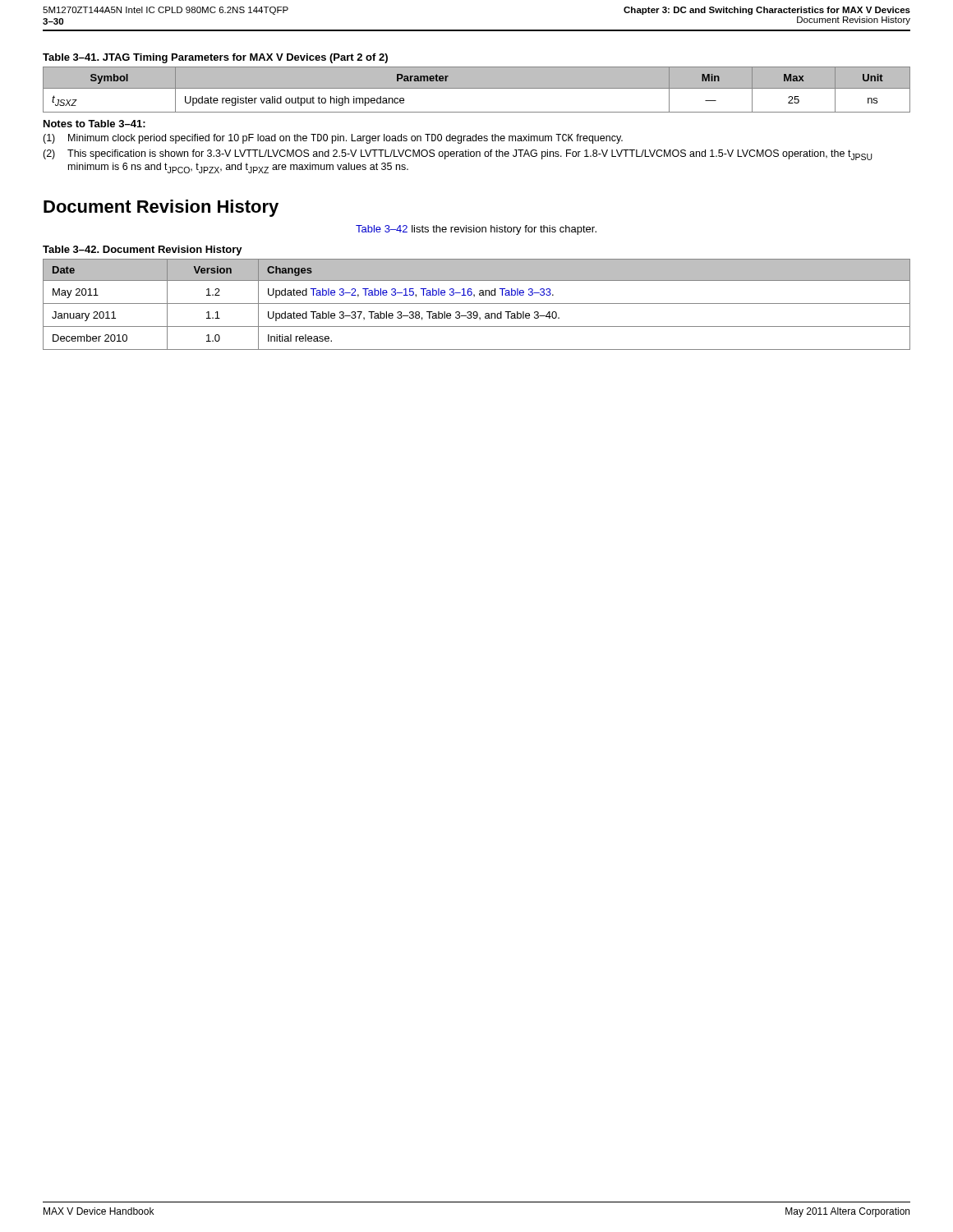Point to the text starting "(1) Minimum clock period specified"
This screenshot has height=1232, width=953.
pos(333,138)
